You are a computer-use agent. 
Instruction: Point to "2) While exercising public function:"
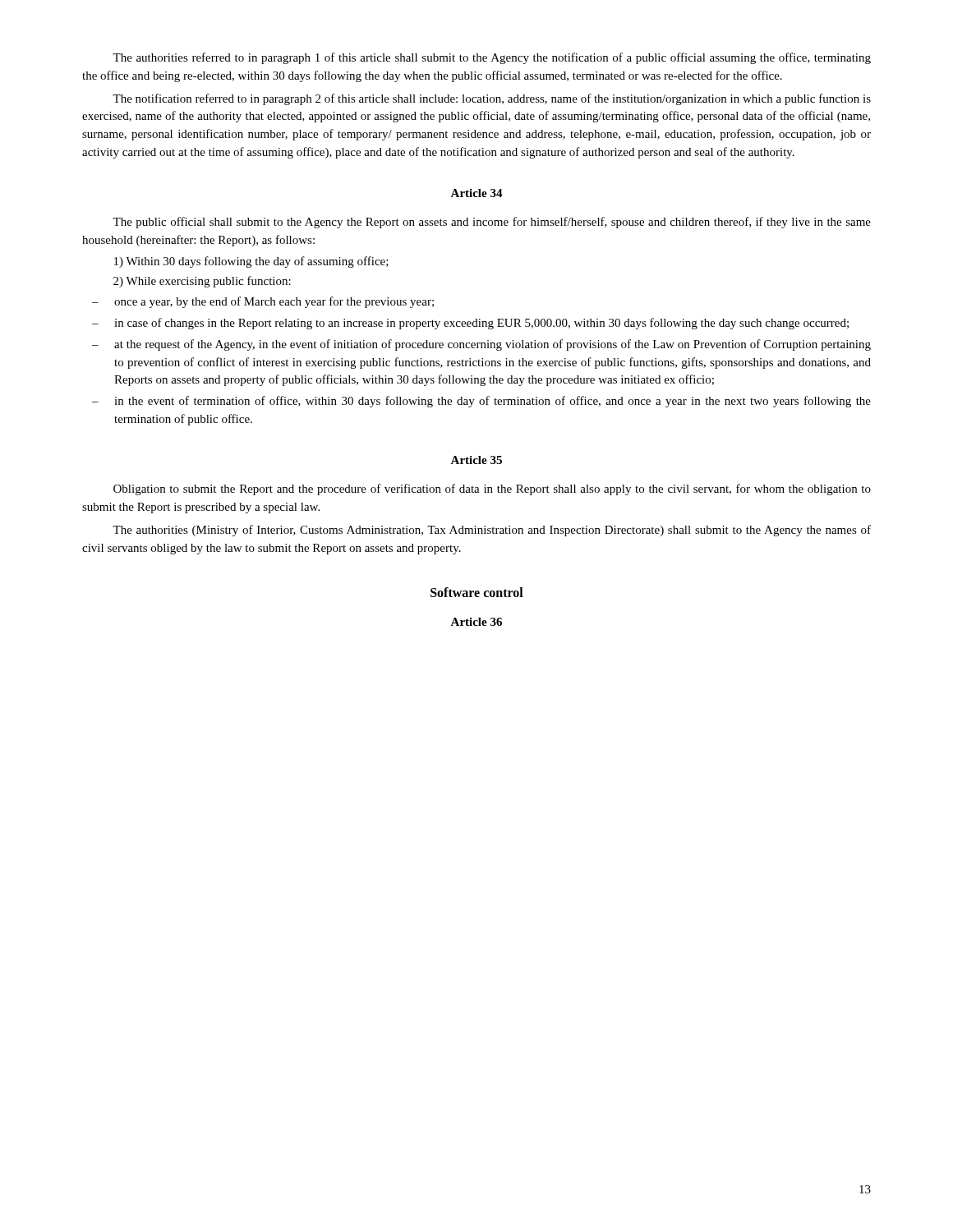[x=202, y=280]
